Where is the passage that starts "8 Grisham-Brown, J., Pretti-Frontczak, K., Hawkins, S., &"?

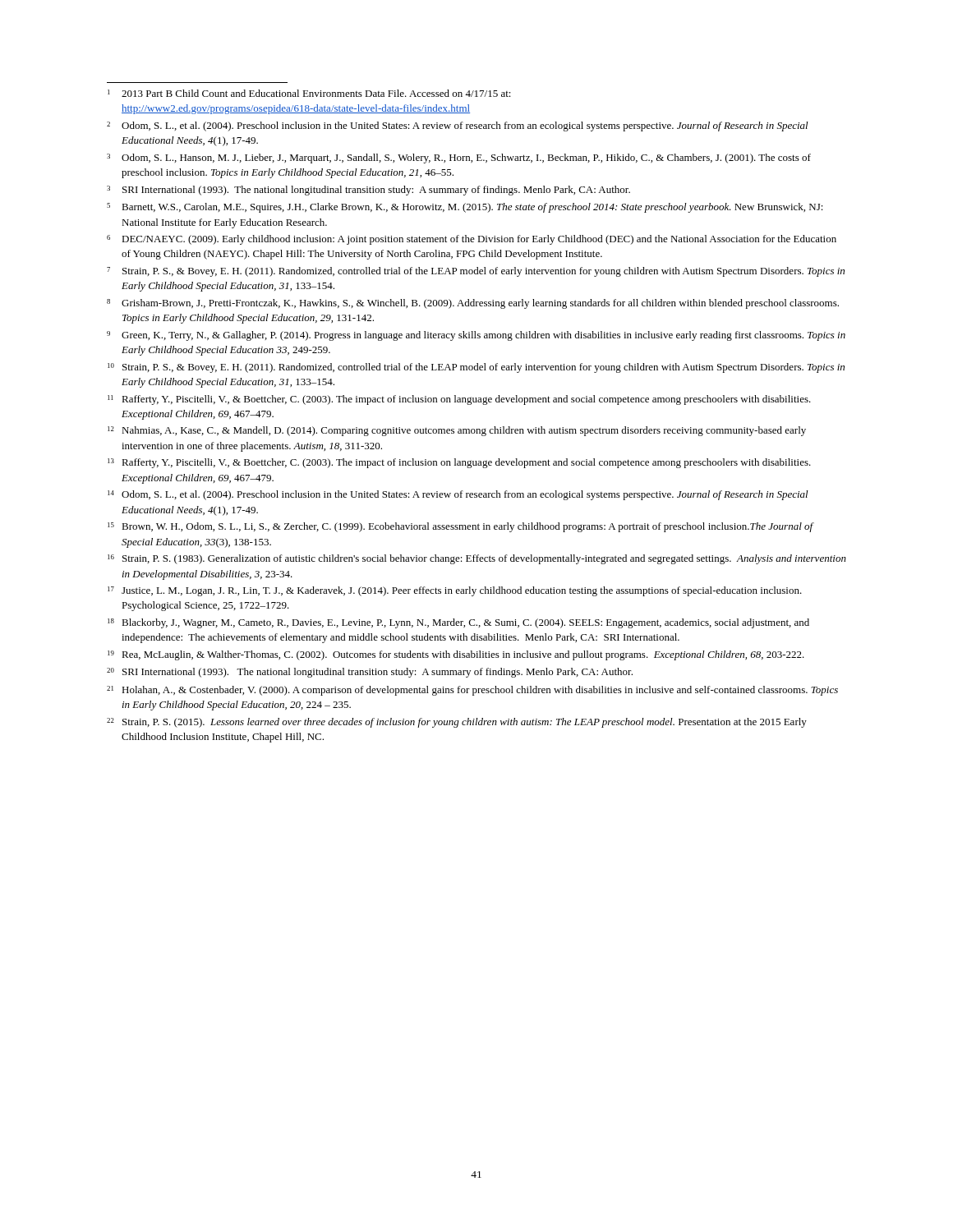pyautogui.click(x=476, y=311)
